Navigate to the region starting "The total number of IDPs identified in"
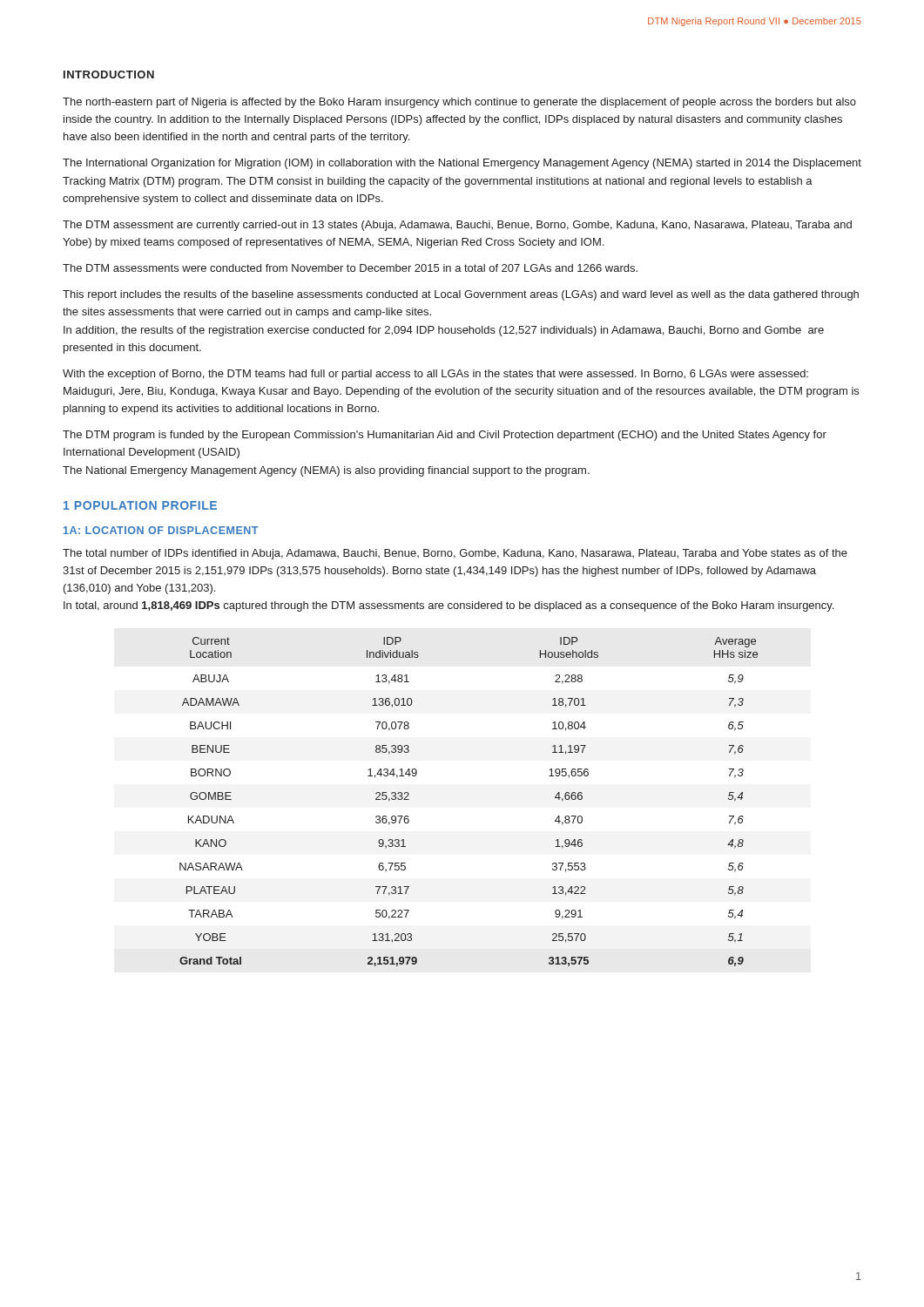The width and height of the screenshot is (924, 1307). click(x=455, y=579)
